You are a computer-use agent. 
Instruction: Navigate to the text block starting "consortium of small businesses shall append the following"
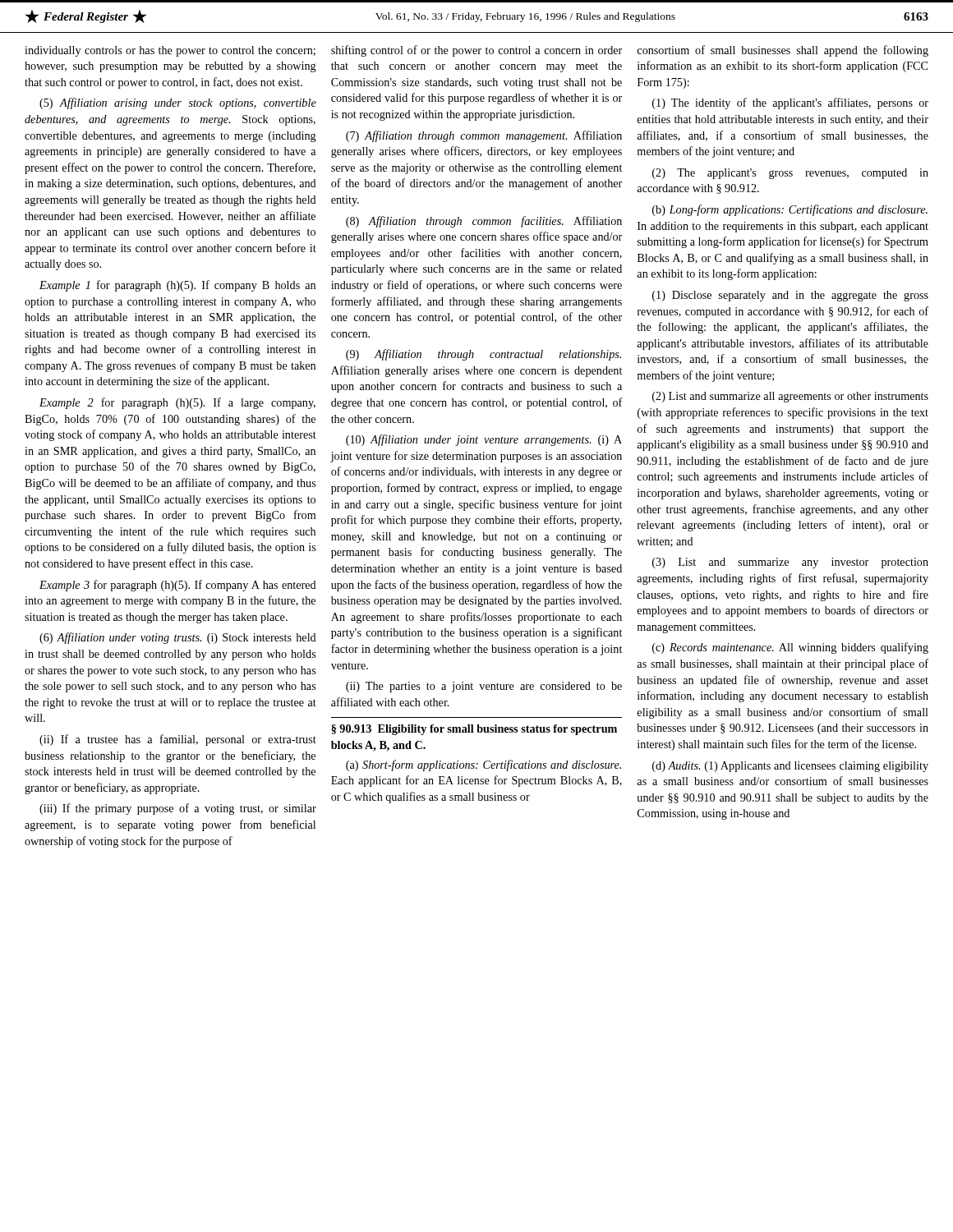[x=783, y=432]
